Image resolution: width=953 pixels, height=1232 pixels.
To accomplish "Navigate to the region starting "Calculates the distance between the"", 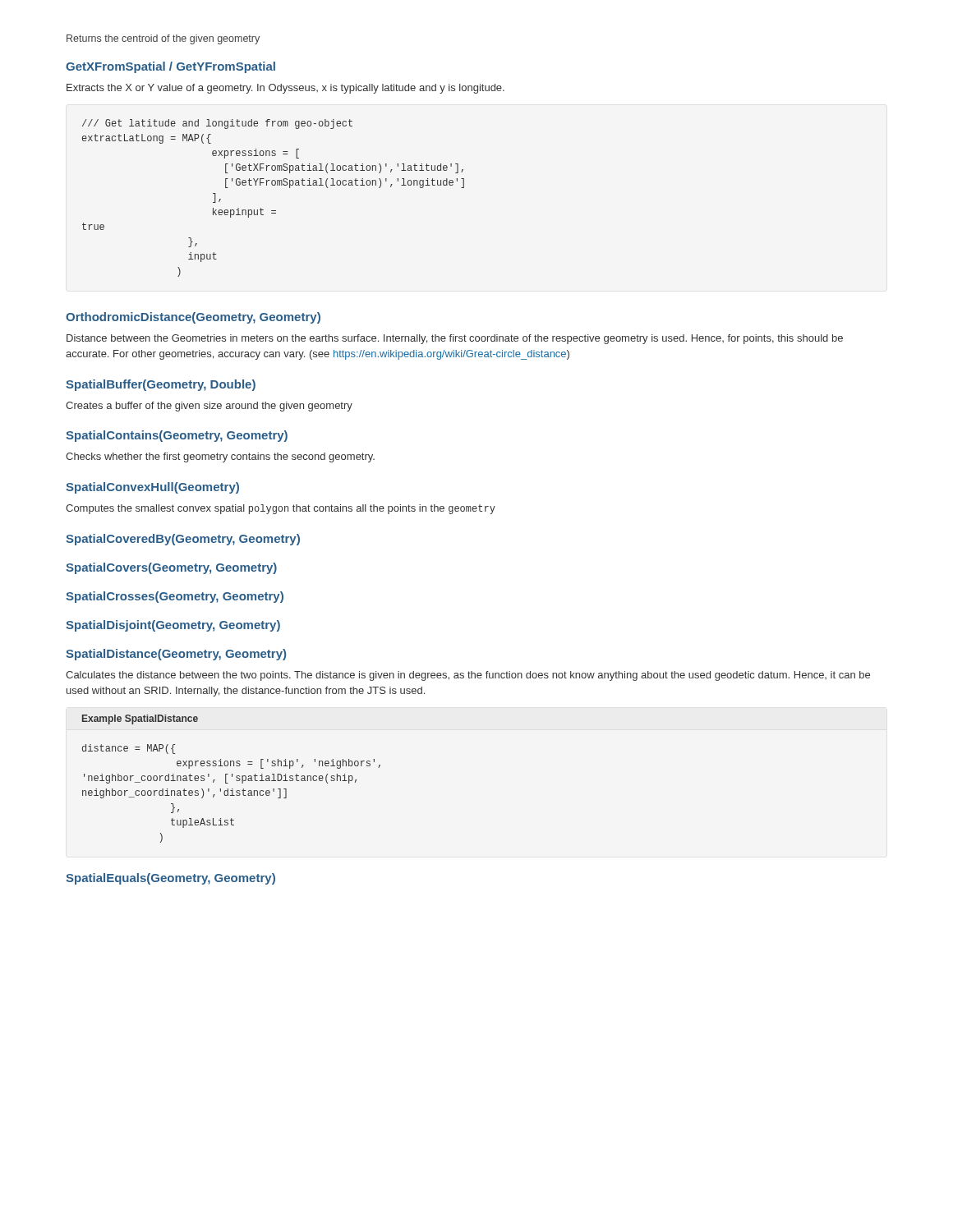I will point(468,682).
